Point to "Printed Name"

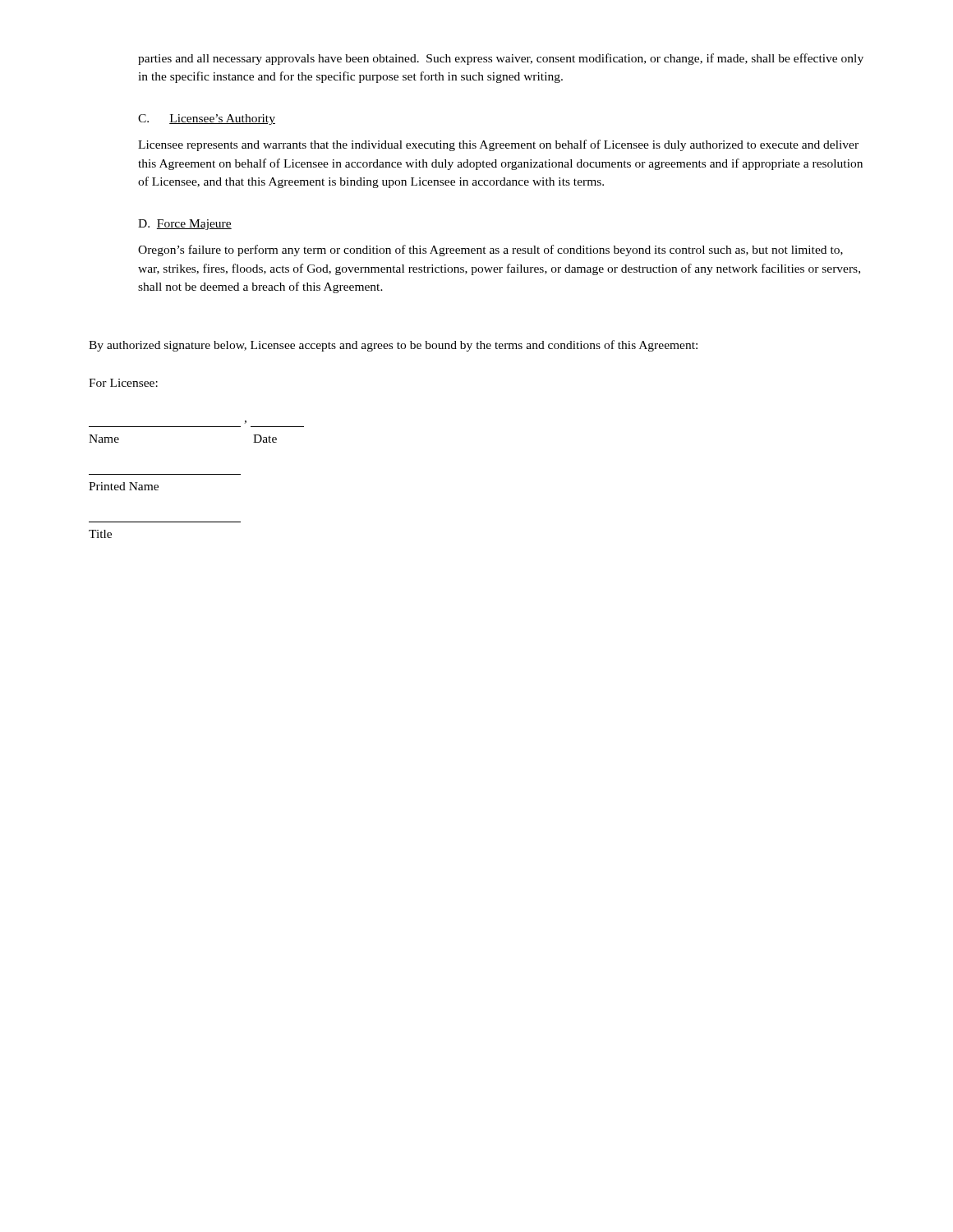tap(124, 486)
